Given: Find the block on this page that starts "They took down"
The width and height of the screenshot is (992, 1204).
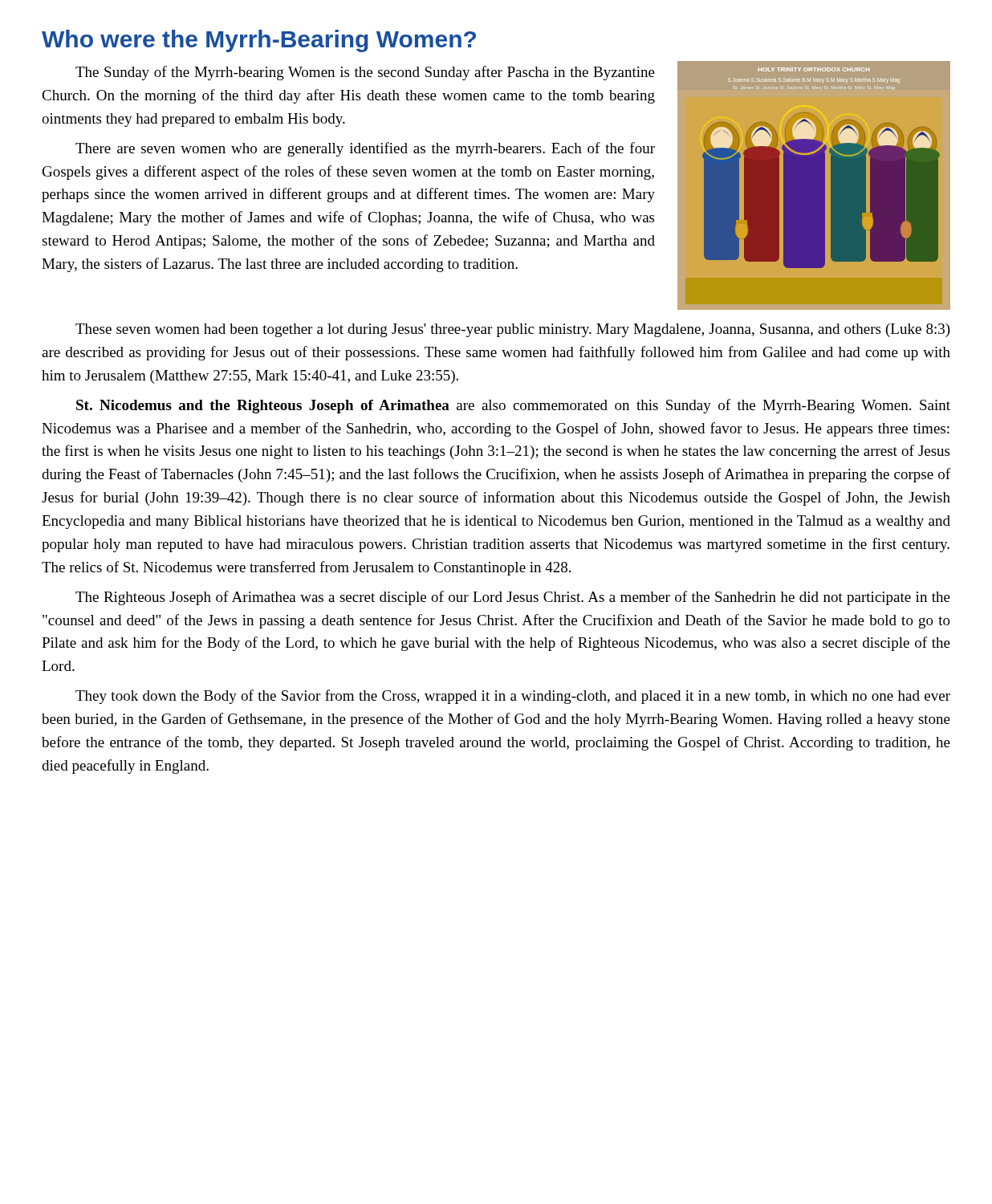Looking at the screenshot, I should click(496, 731).
